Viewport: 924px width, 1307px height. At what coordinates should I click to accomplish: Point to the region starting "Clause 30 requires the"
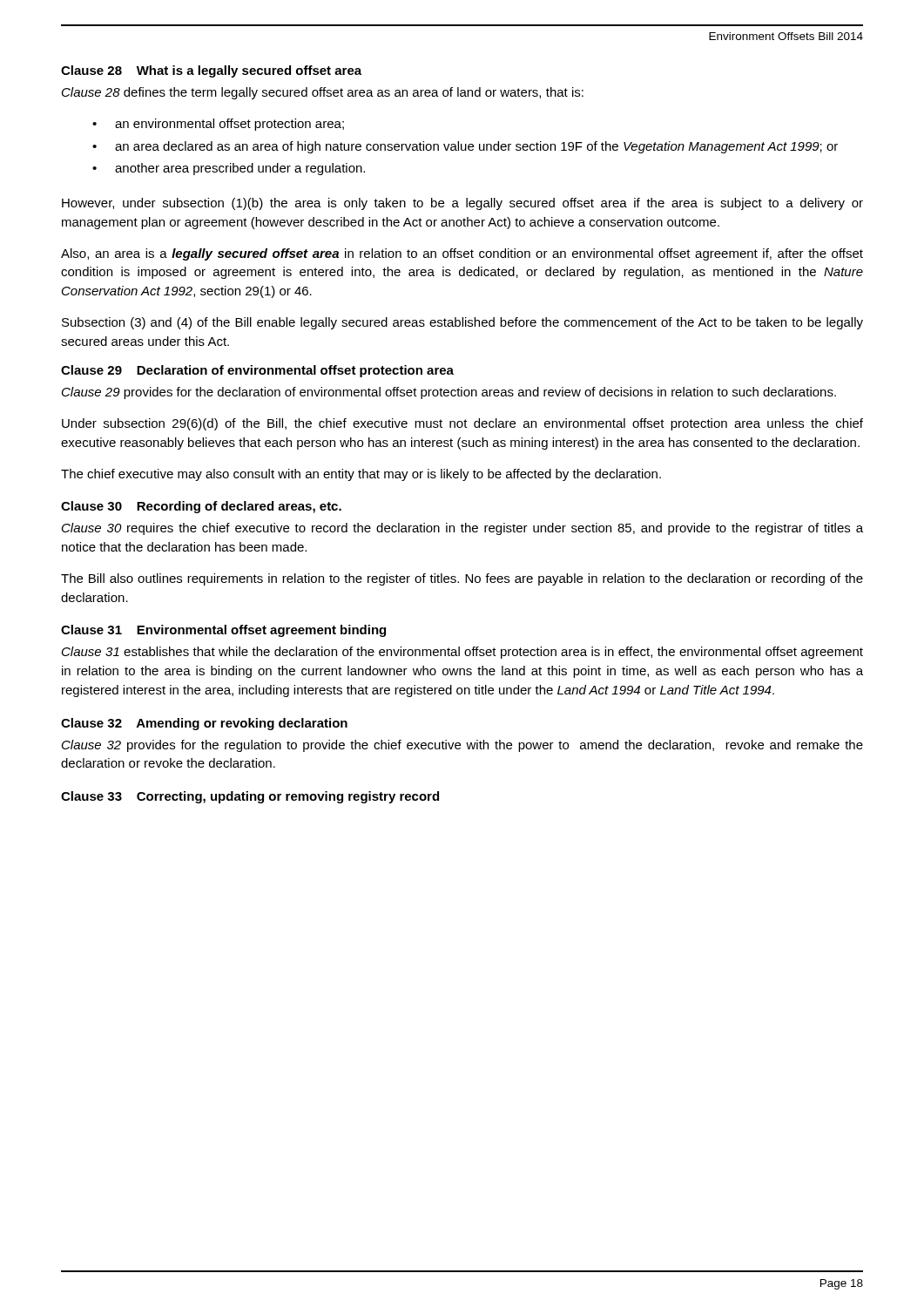462,537
